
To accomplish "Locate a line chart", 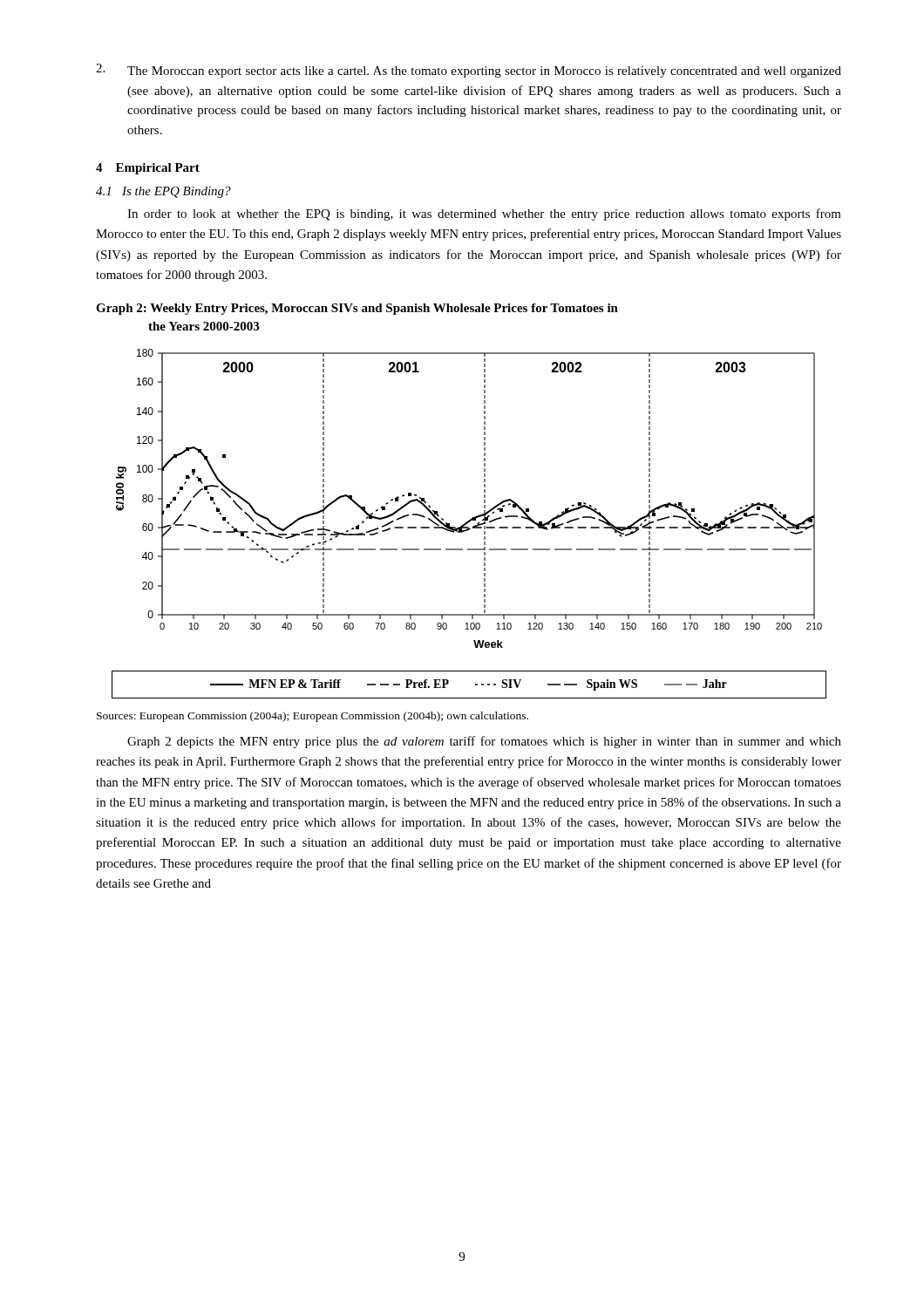I will [x=469, y=521].
